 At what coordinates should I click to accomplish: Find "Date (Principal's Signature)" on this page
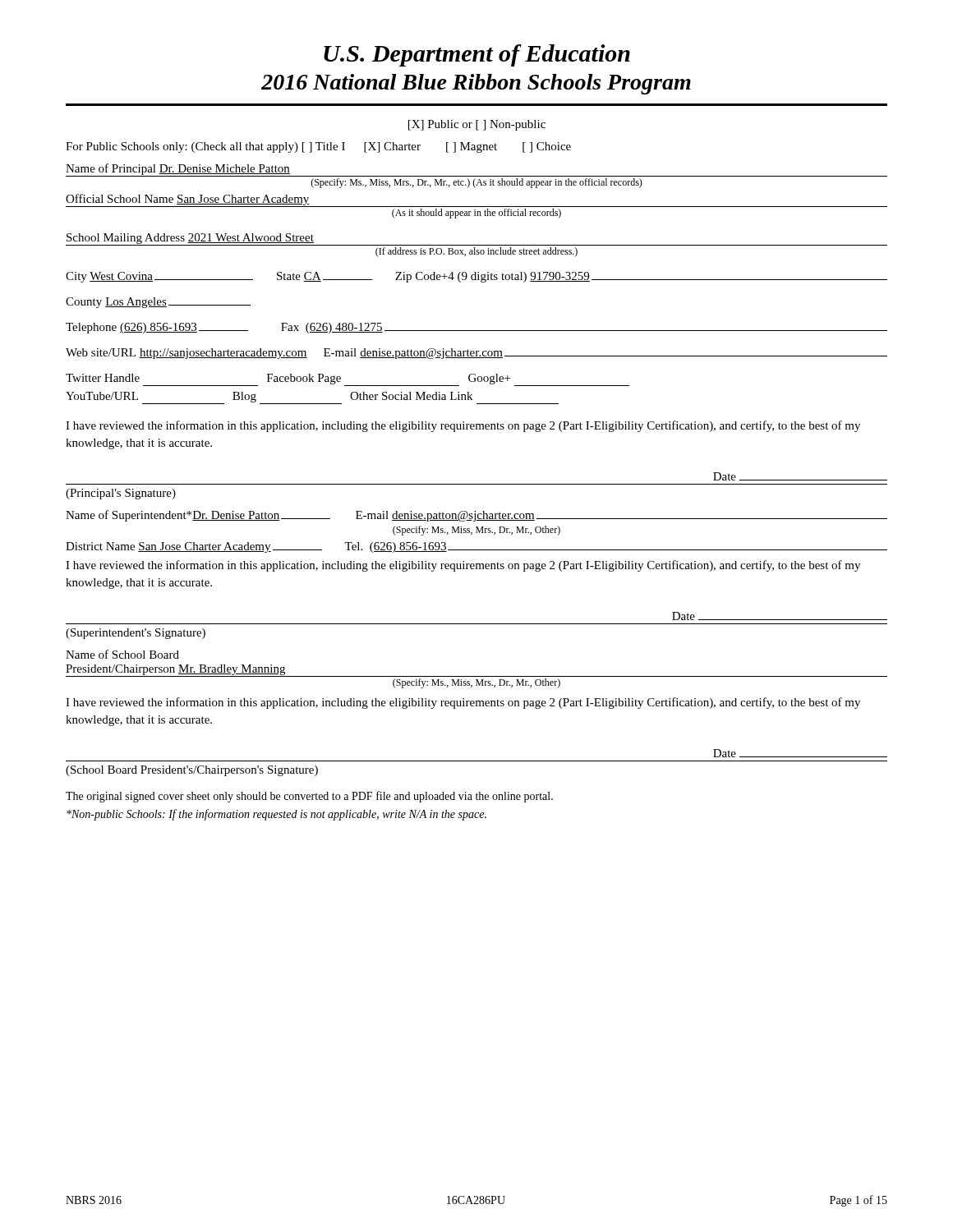[x=476, y=485]
